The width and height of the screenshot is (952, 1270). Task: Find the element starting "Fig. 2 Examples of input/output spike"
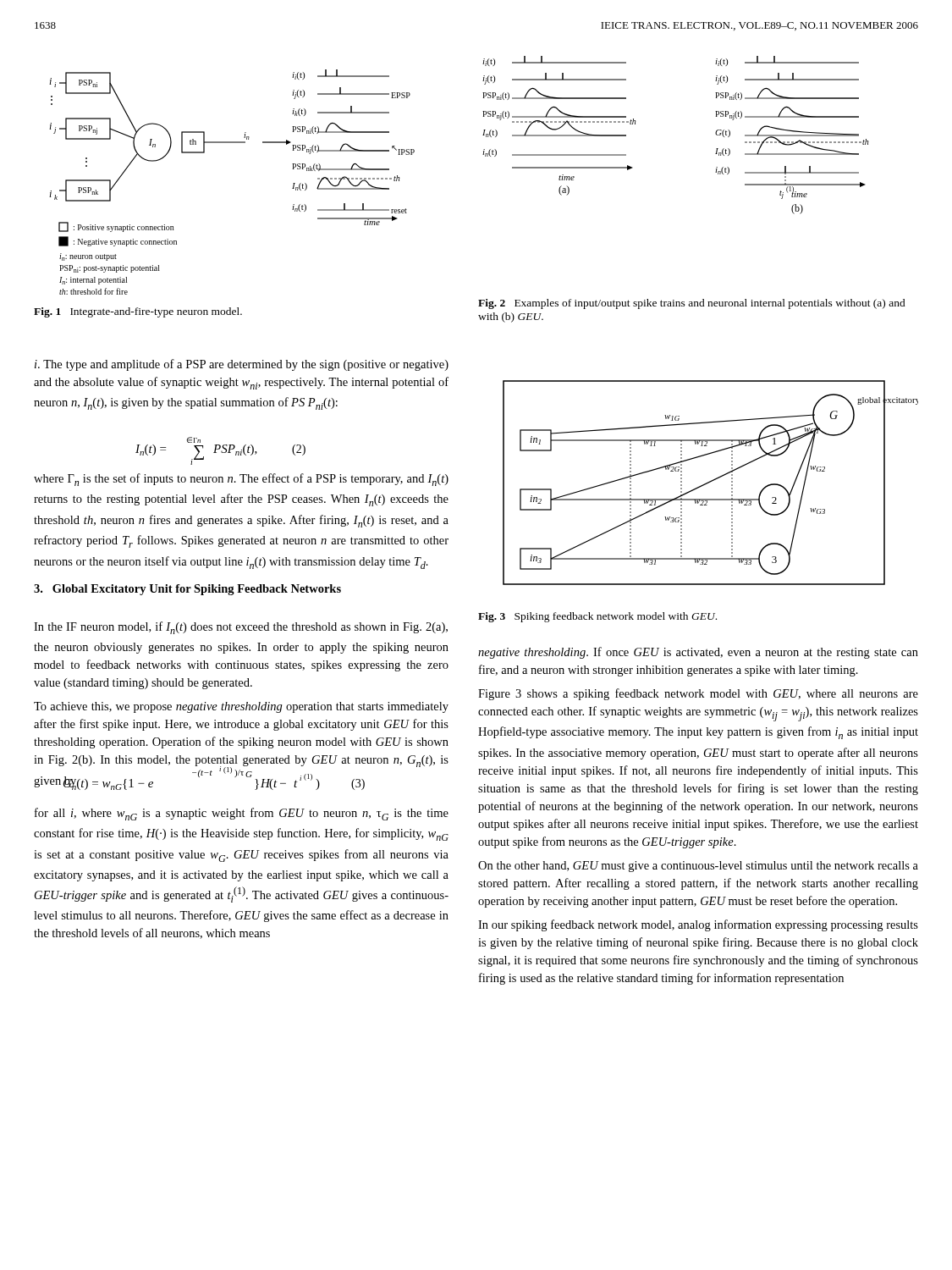(x=692, y=309)
